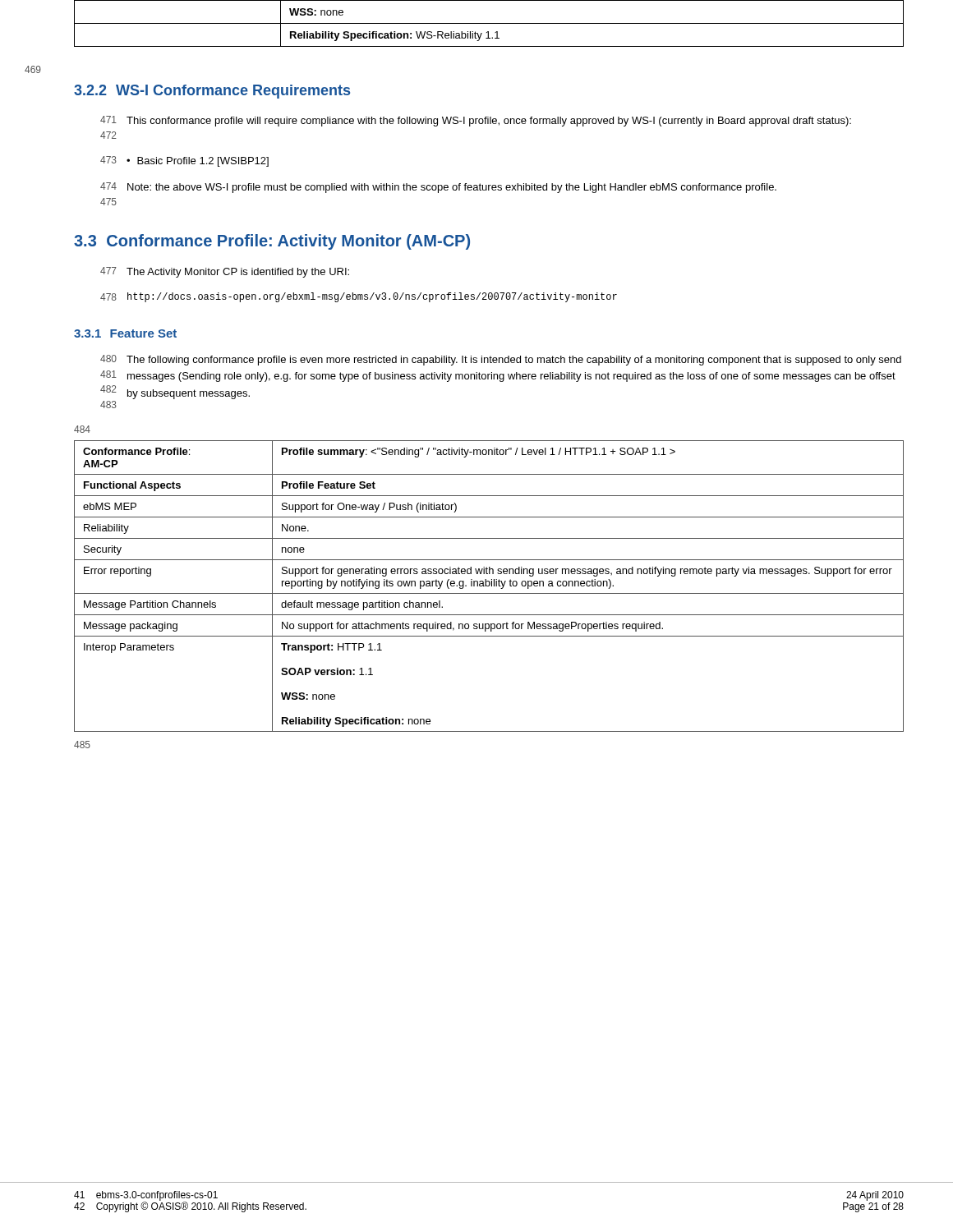Find the section header containing "3.3 Conformance Profile: Activity Monitor (AM-CP)"
The image size is (953, 1232).
(x=272, y=241)
